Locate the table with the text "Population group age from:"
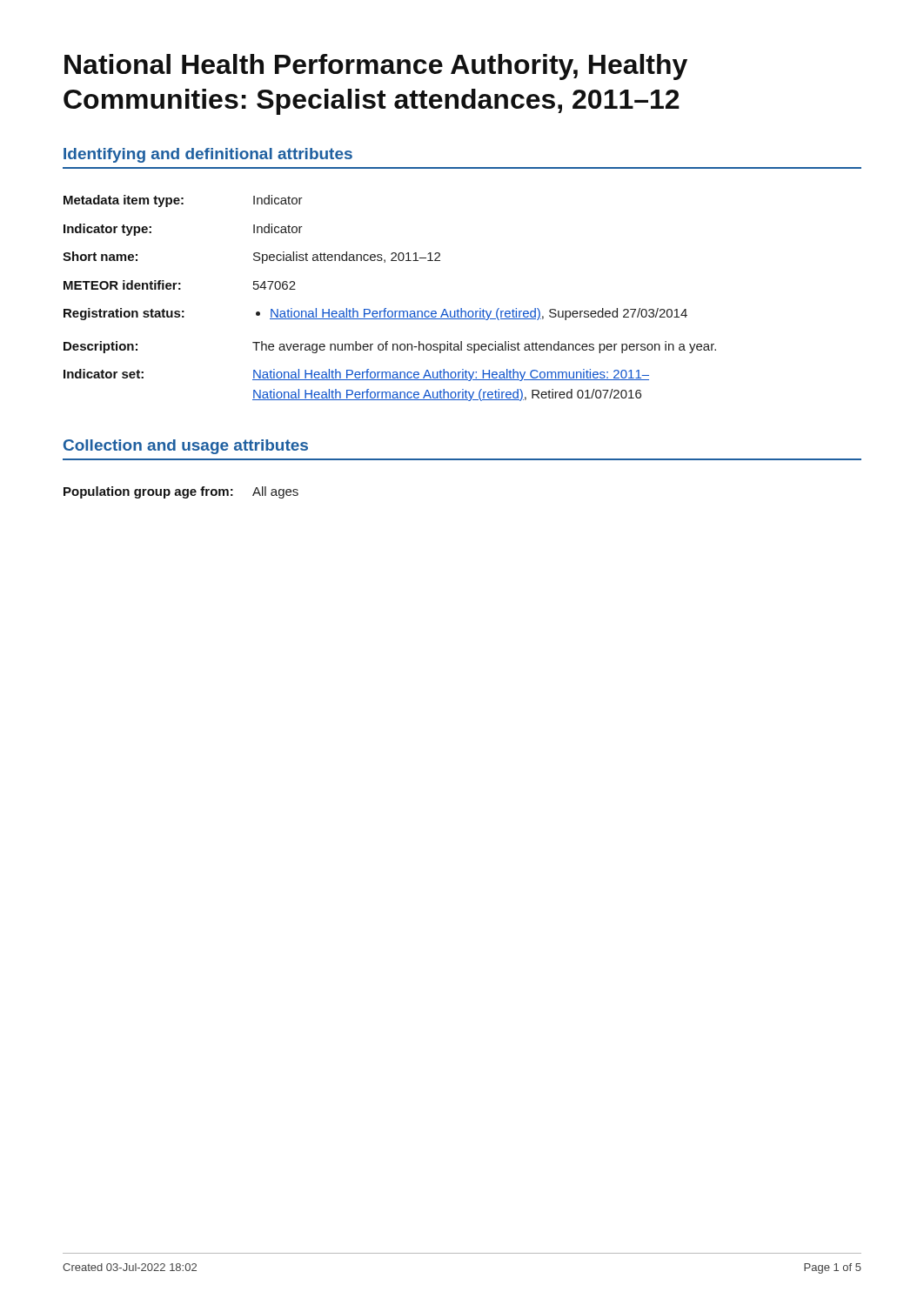Image resolution: width=924 pixels, height=1305 pixels. [462, 492]
